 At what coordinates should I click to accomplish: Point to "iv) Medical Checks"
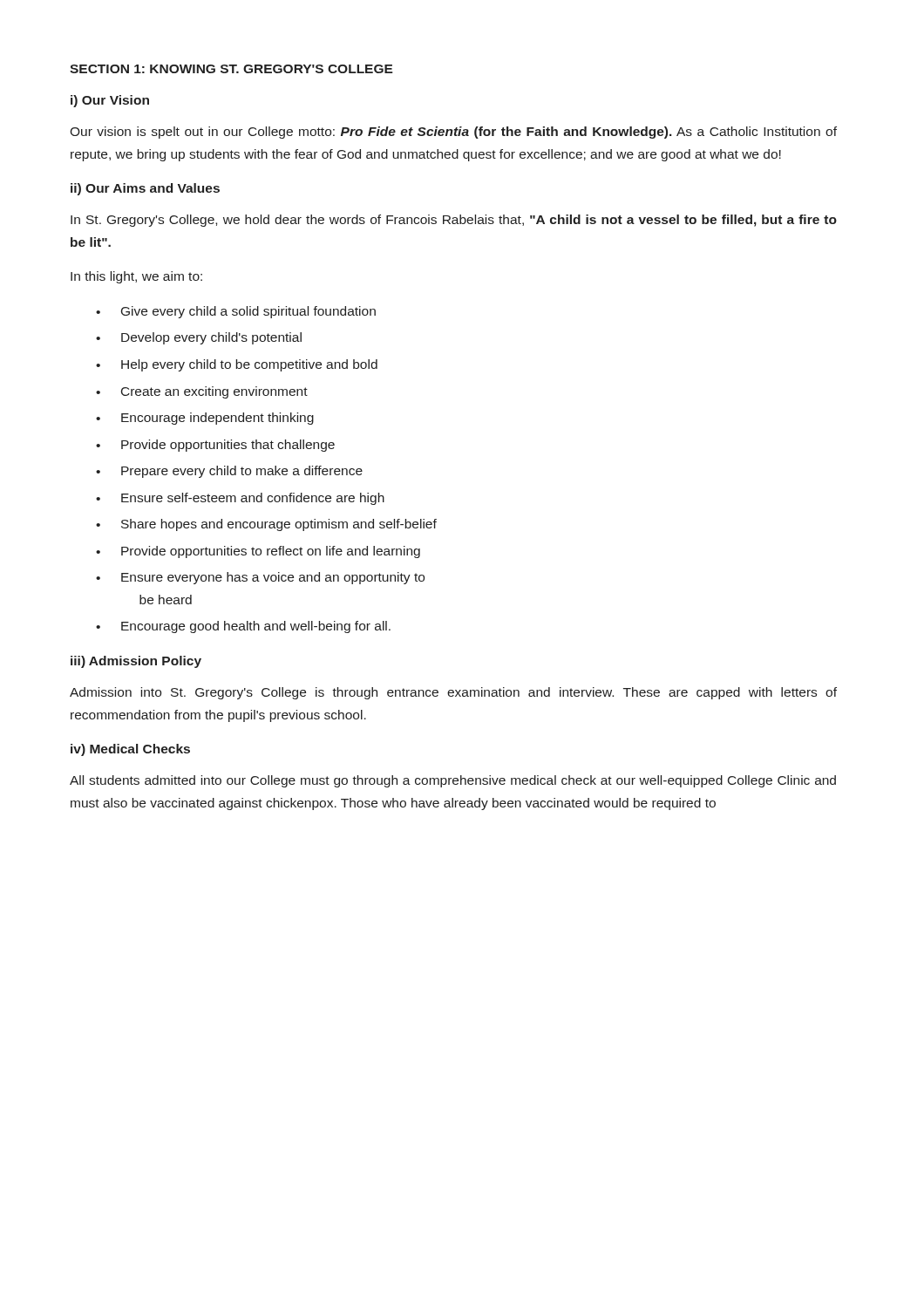point(130,749)
